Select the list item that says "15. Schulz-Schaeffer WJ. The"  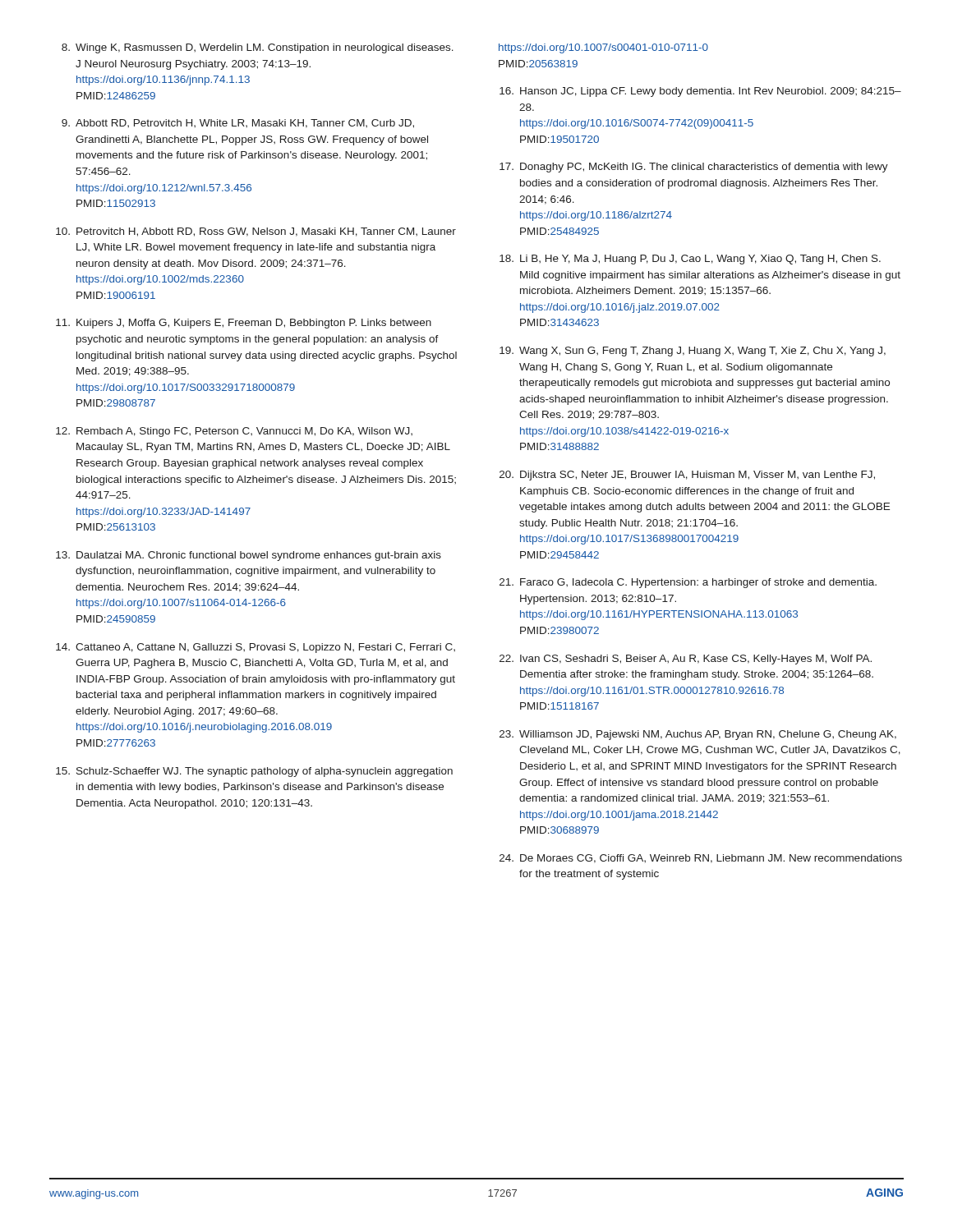(255, 787)
